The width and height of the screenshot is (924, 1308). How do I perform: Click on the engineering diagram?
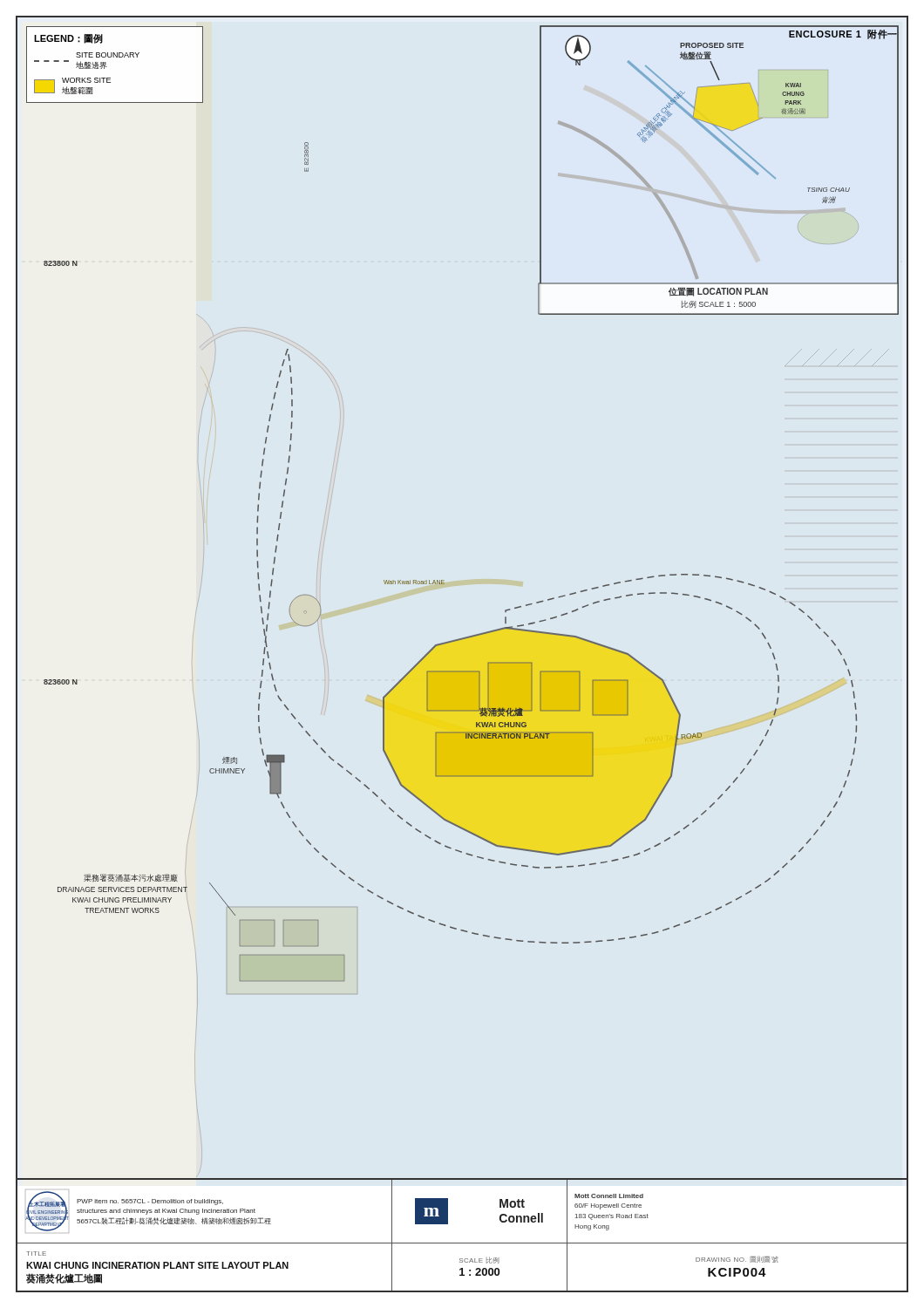[x=462, y=597]
